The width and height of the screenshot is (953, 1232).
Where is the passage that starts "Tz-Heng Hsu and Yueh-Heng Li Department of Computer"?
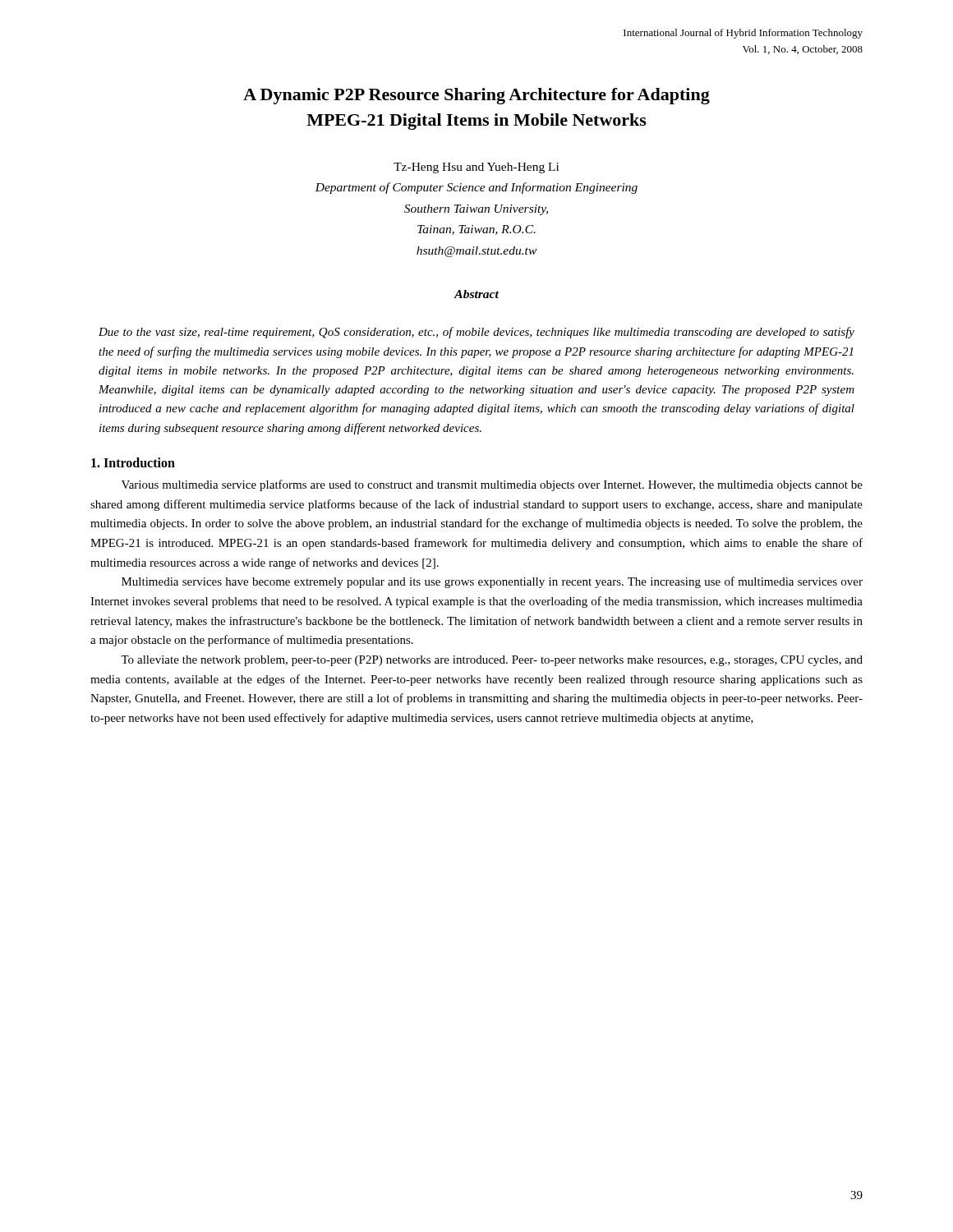476,208
